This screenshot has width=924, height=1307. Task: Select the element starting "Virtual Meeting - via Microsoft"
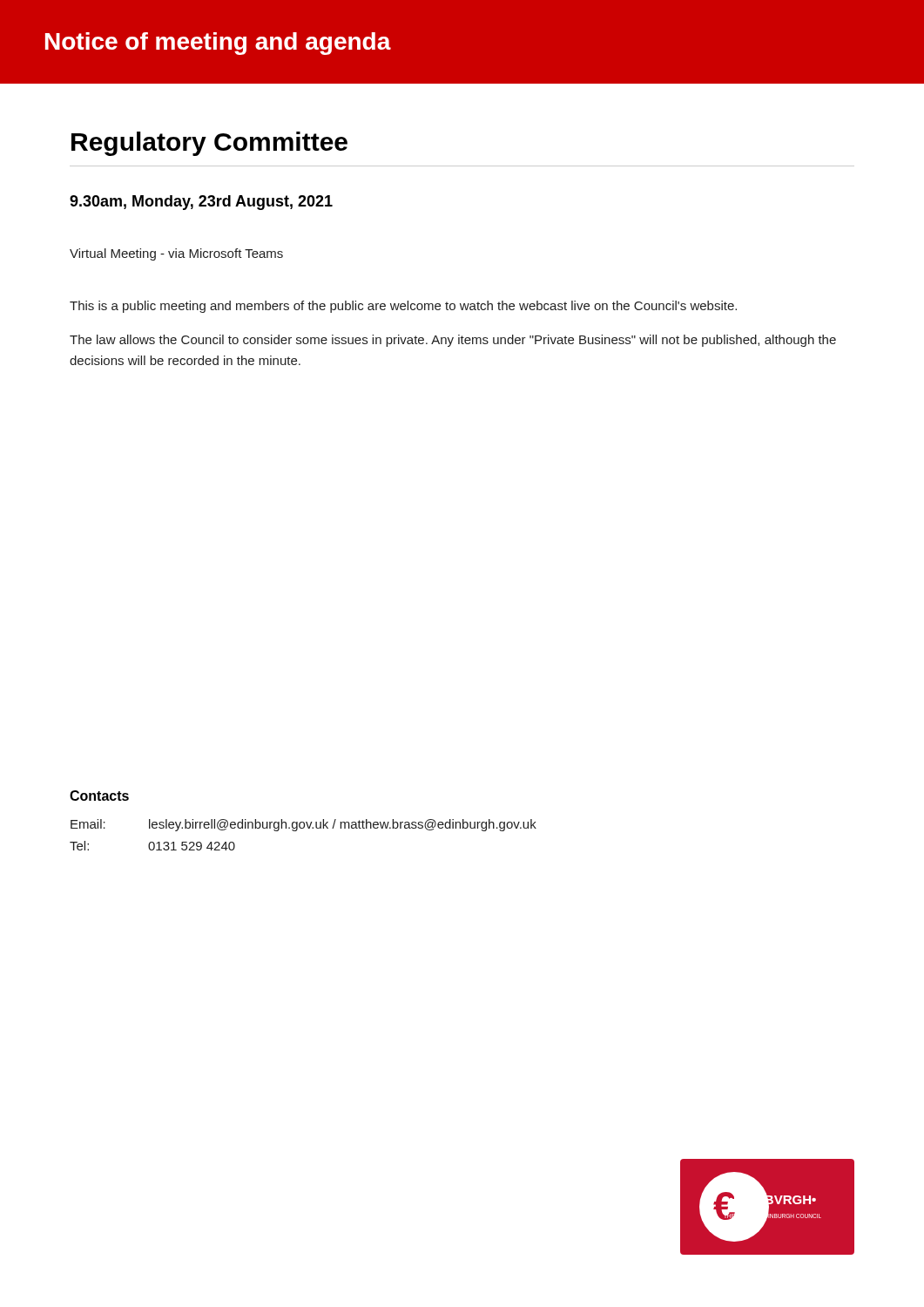(x=177, y=253)
